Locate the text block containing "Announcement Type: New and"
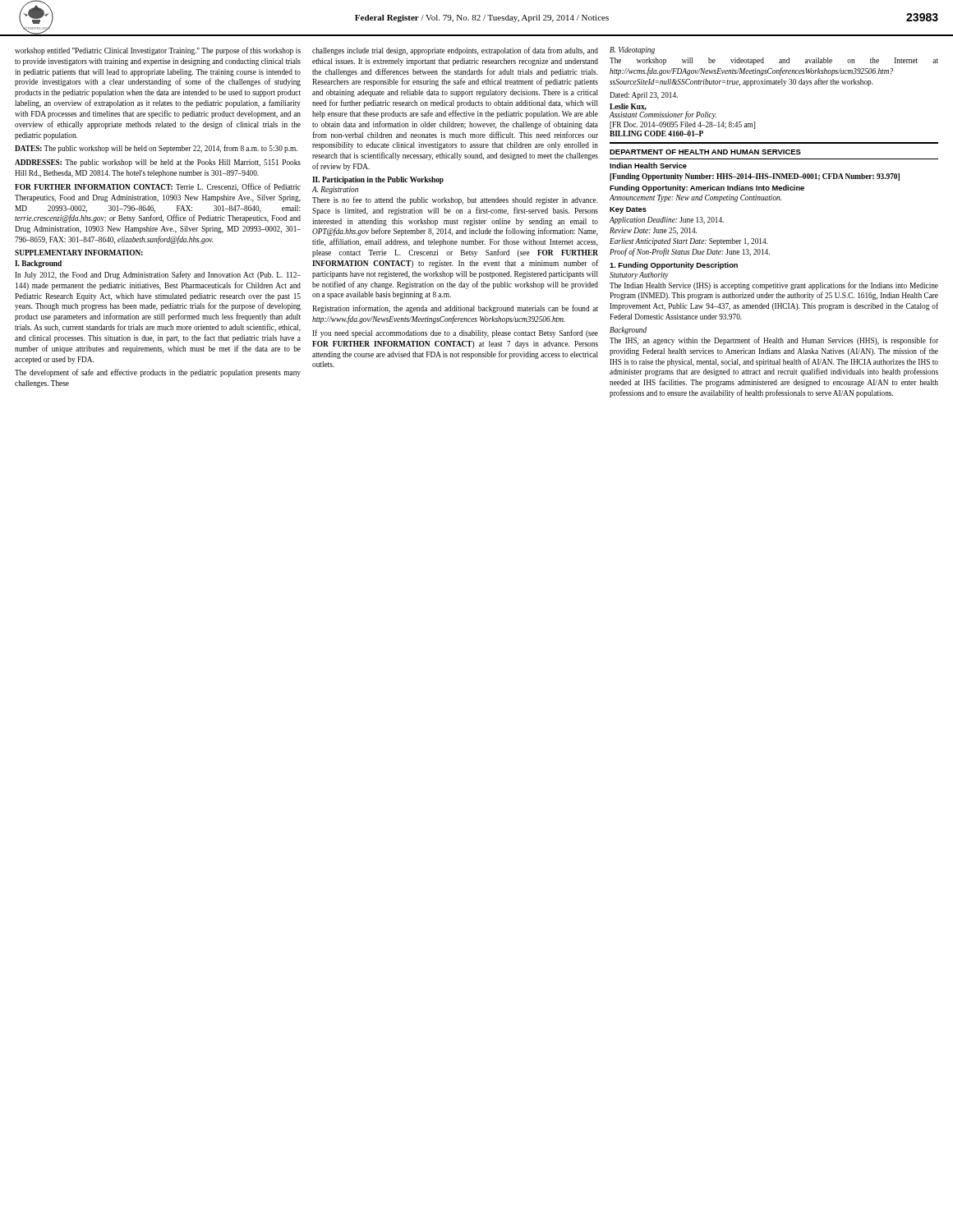 click(696, 198)
